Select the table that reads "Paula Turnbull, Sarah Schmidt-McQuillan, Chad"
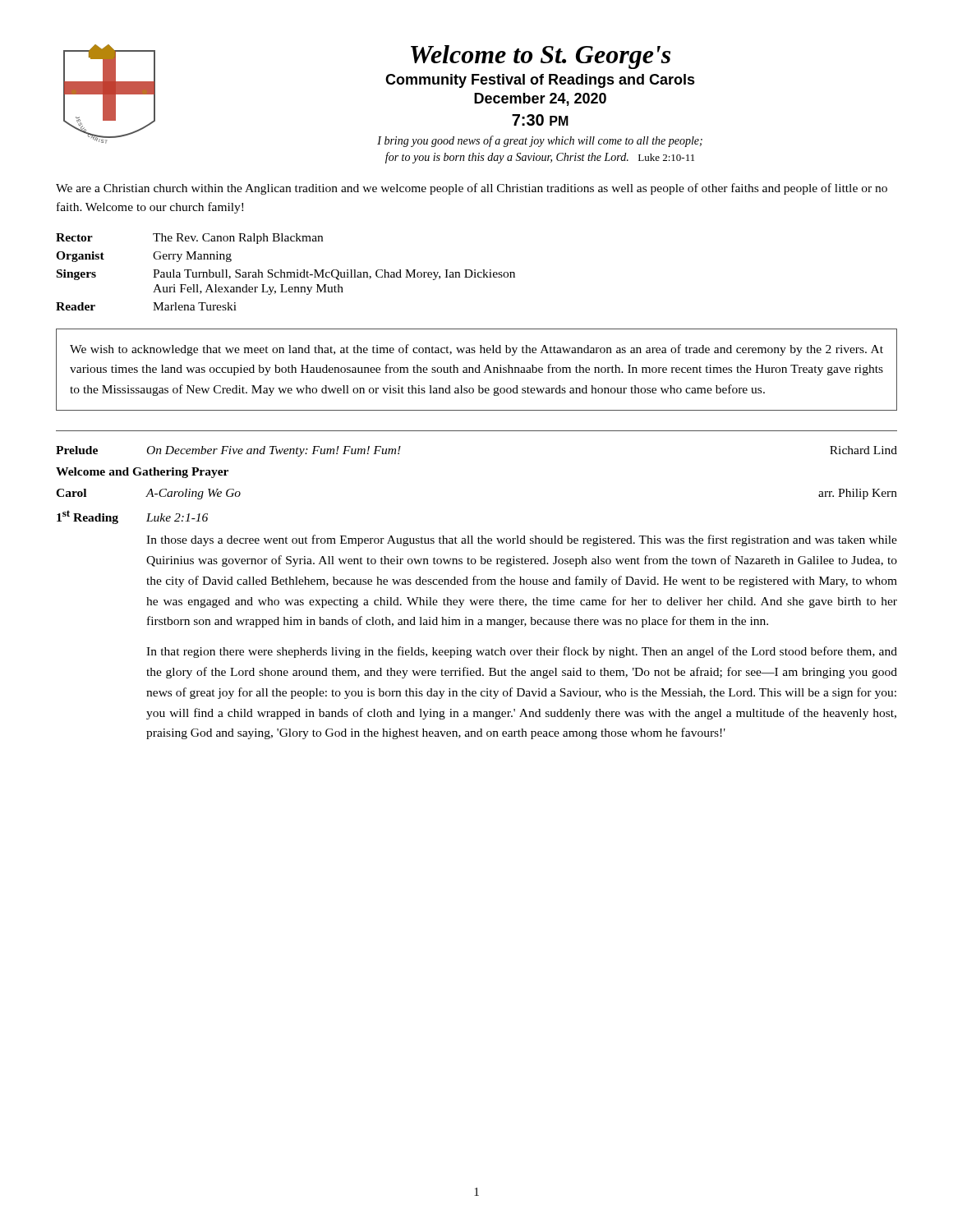Screen dimensions: 1232x953 point(476,272)
